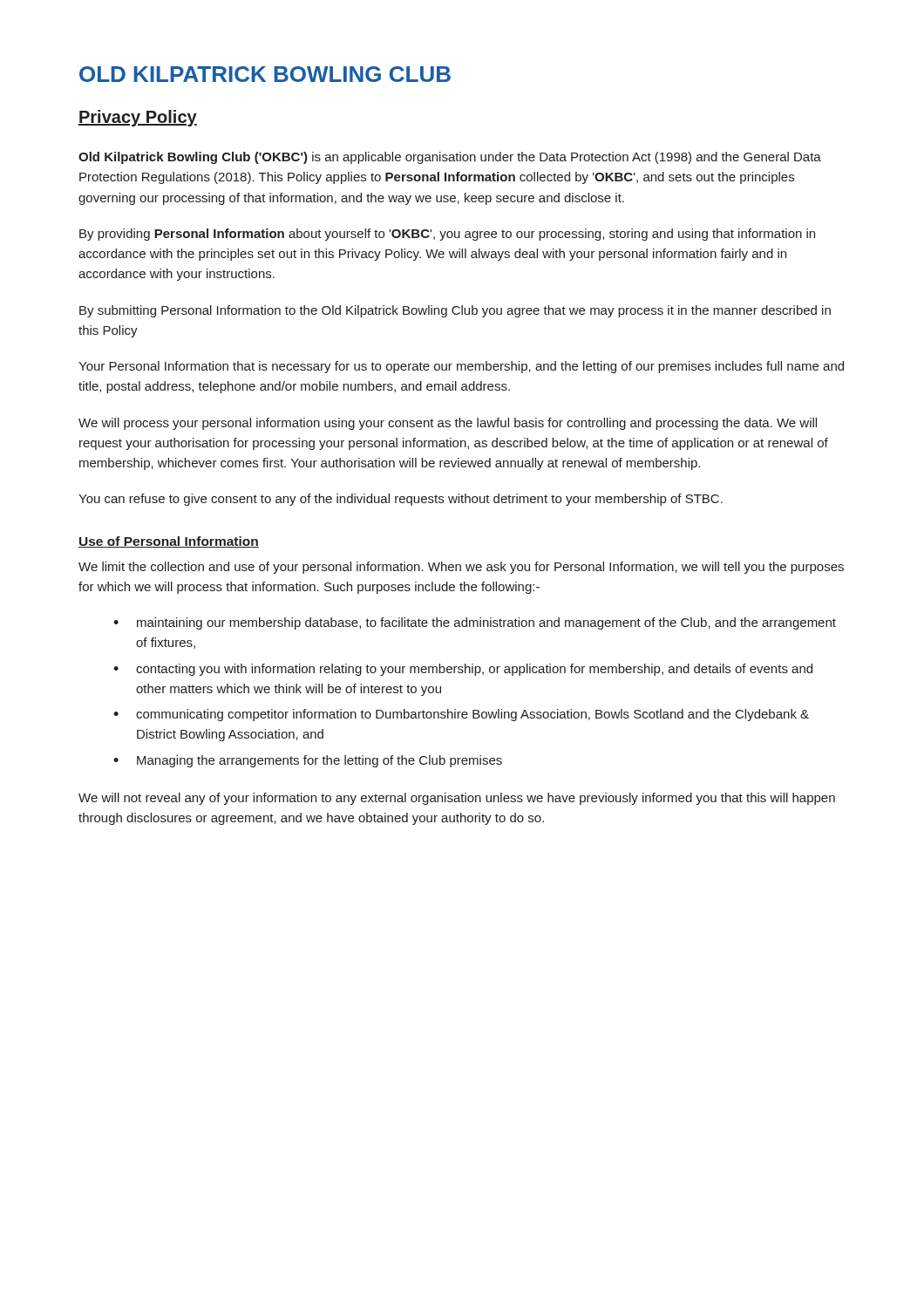Locate the block starting "• contacting you with information relating to your"

click(x=479, y=678)
